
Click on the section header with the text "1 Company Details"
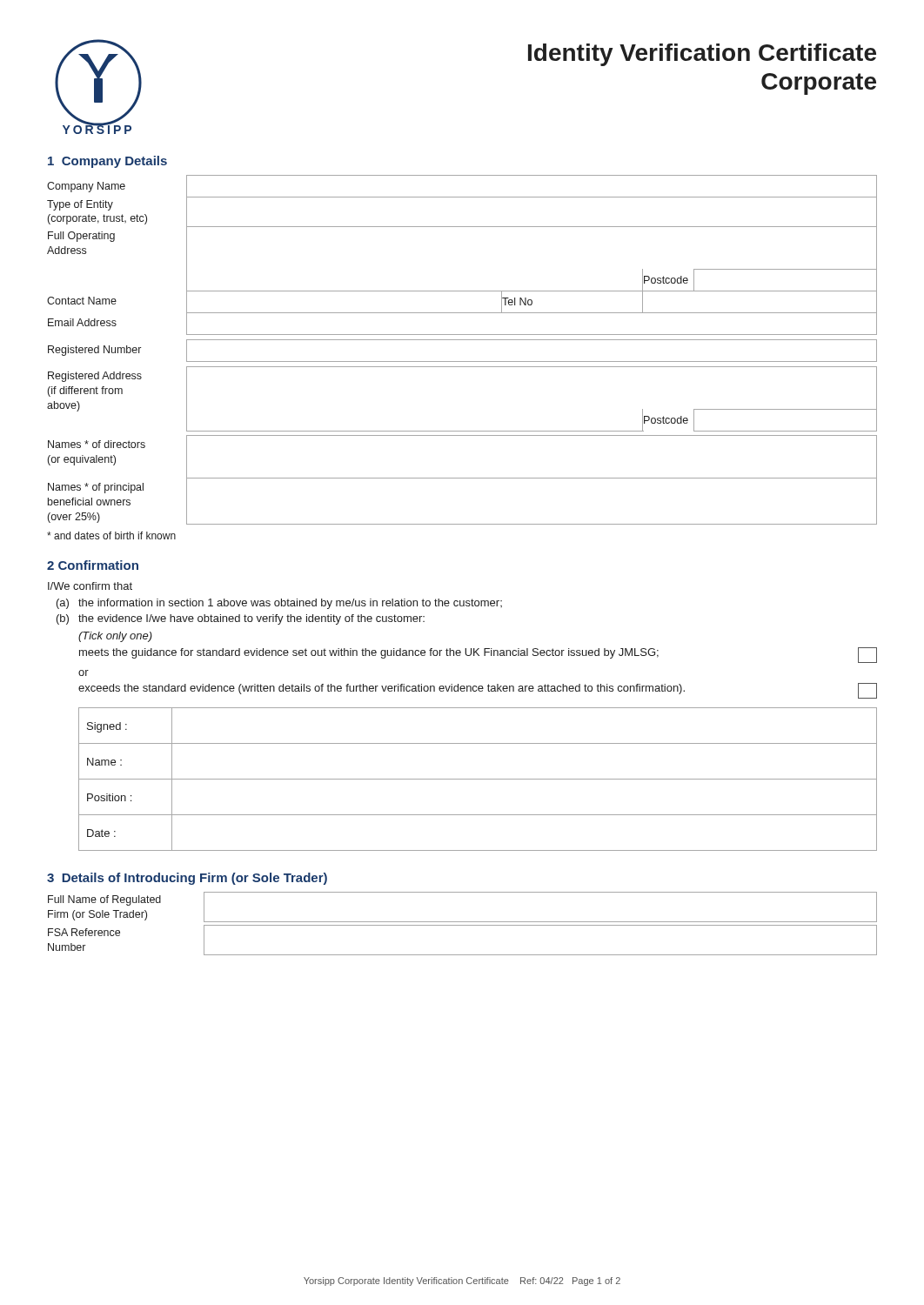107,161
